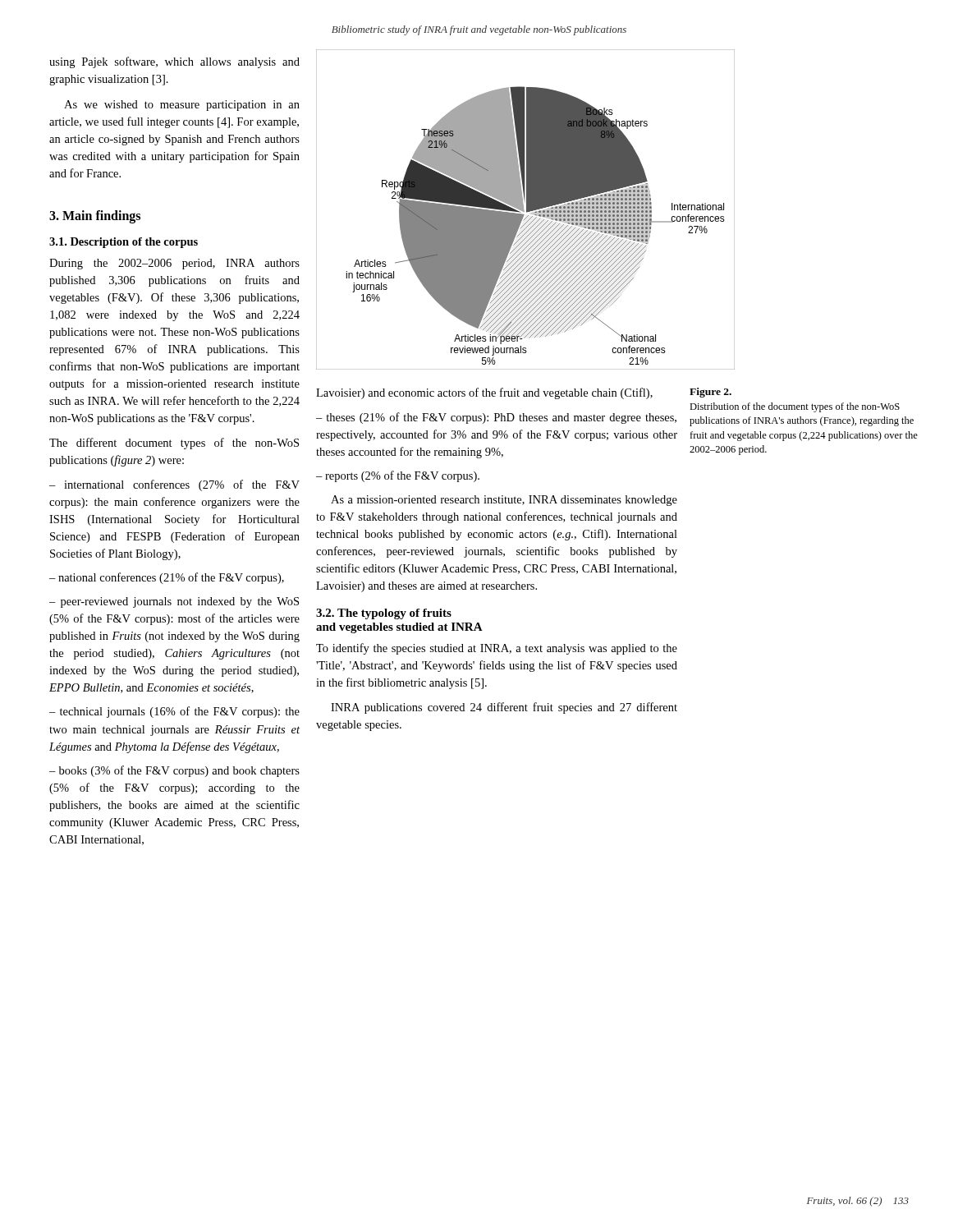Where is the passage that starts "– books (3%"?
This screenshot has width=958, height=1232.
point(174,805)
